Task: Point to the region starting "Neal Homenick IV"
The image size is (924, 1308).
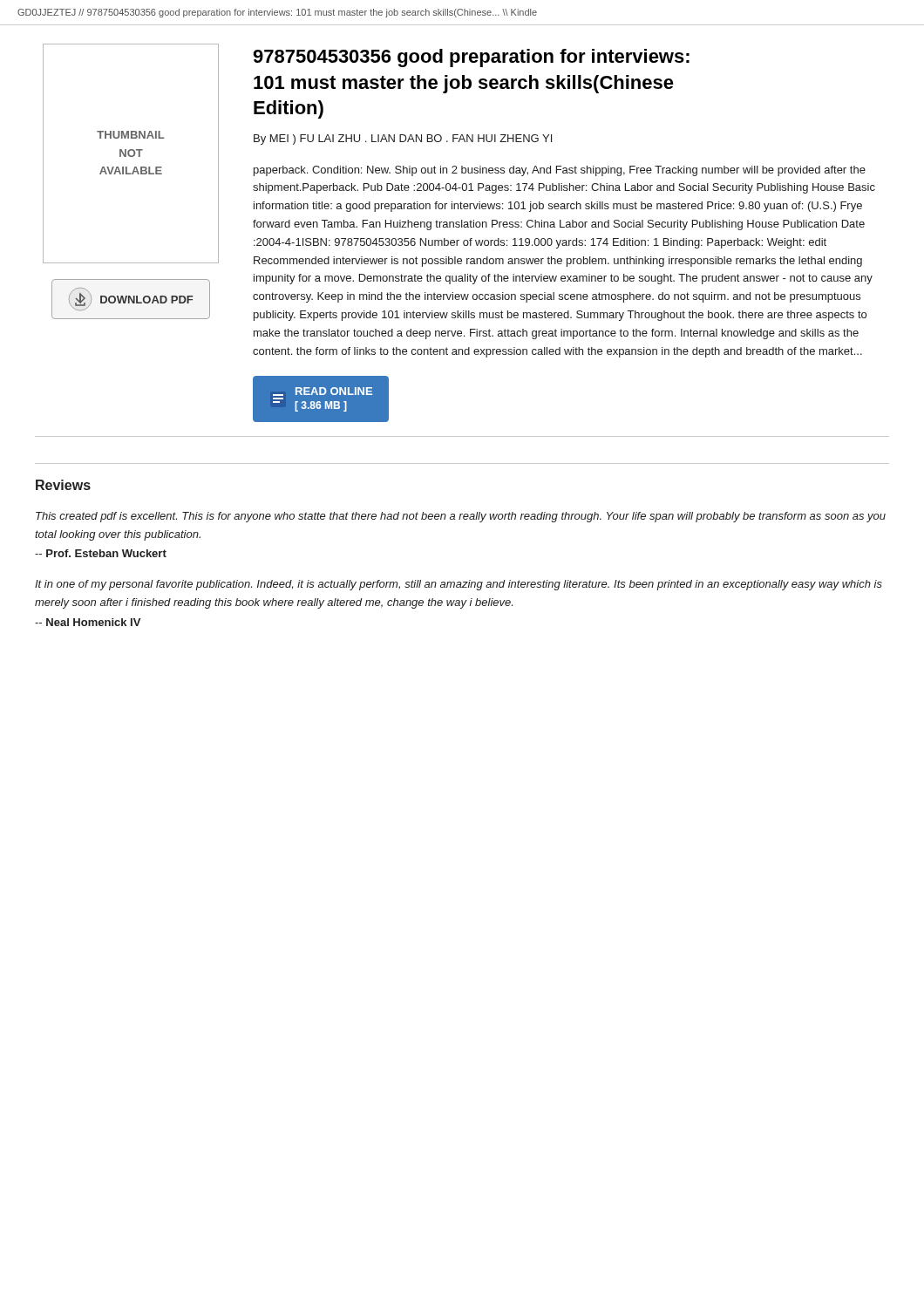Action: (x=88, y=622)
